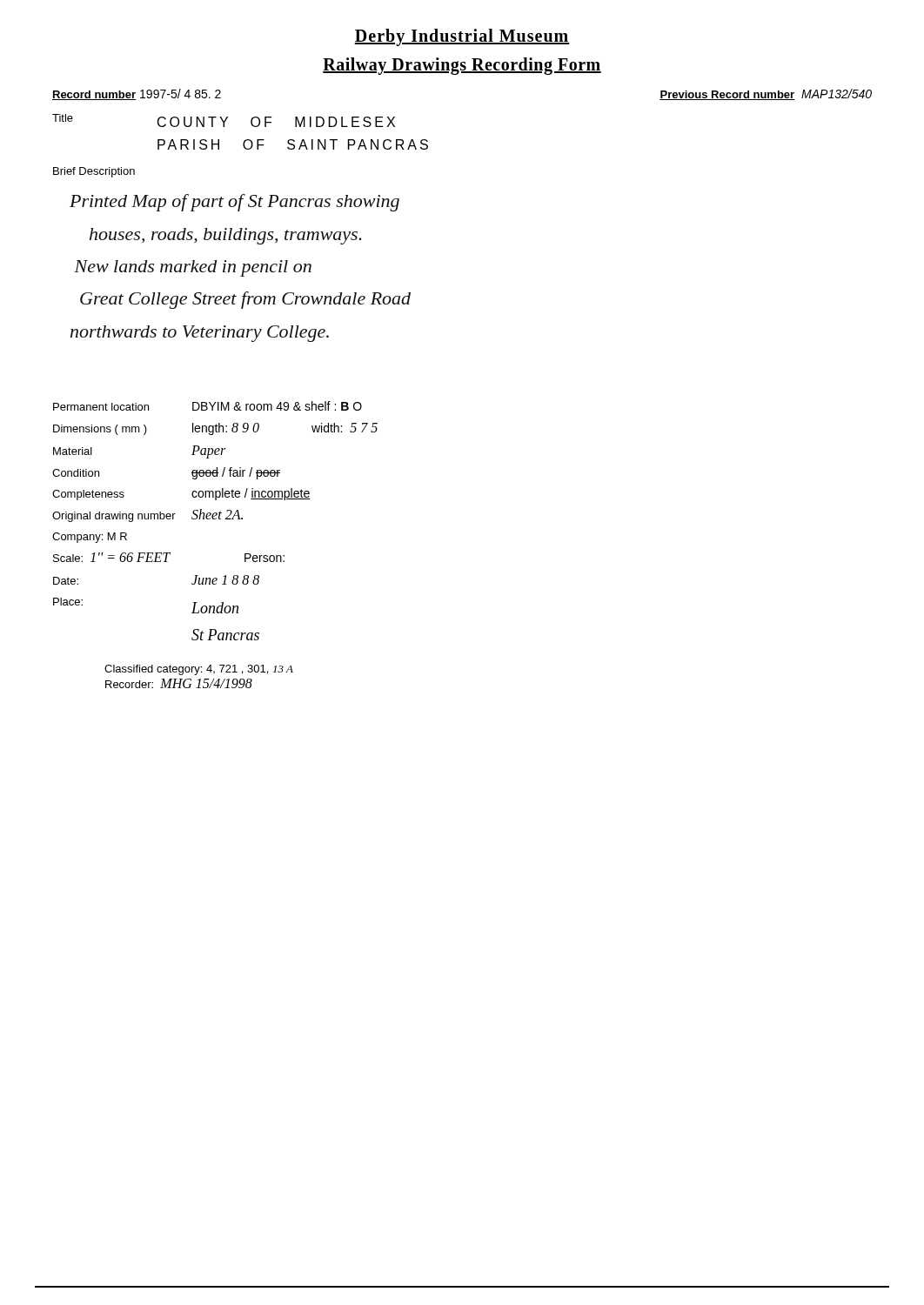The height and width of the screenshot is (1305, 924).
Task: Locate the region starting "Date: June 1 8 8 8"
Action: coord(65,580)
